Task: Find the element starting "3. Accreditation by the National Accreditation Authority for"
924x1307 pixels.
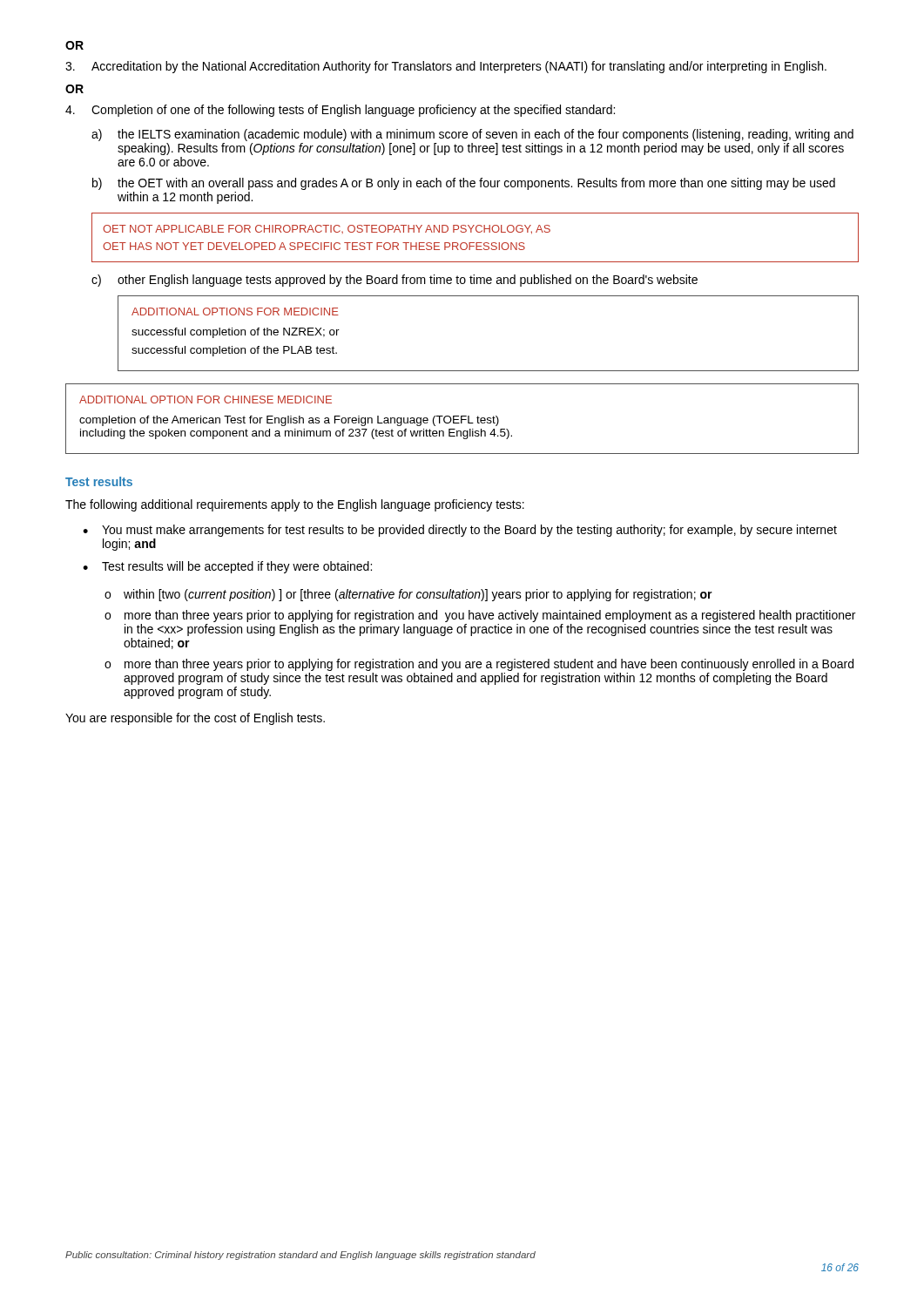Action: (446, 66)
